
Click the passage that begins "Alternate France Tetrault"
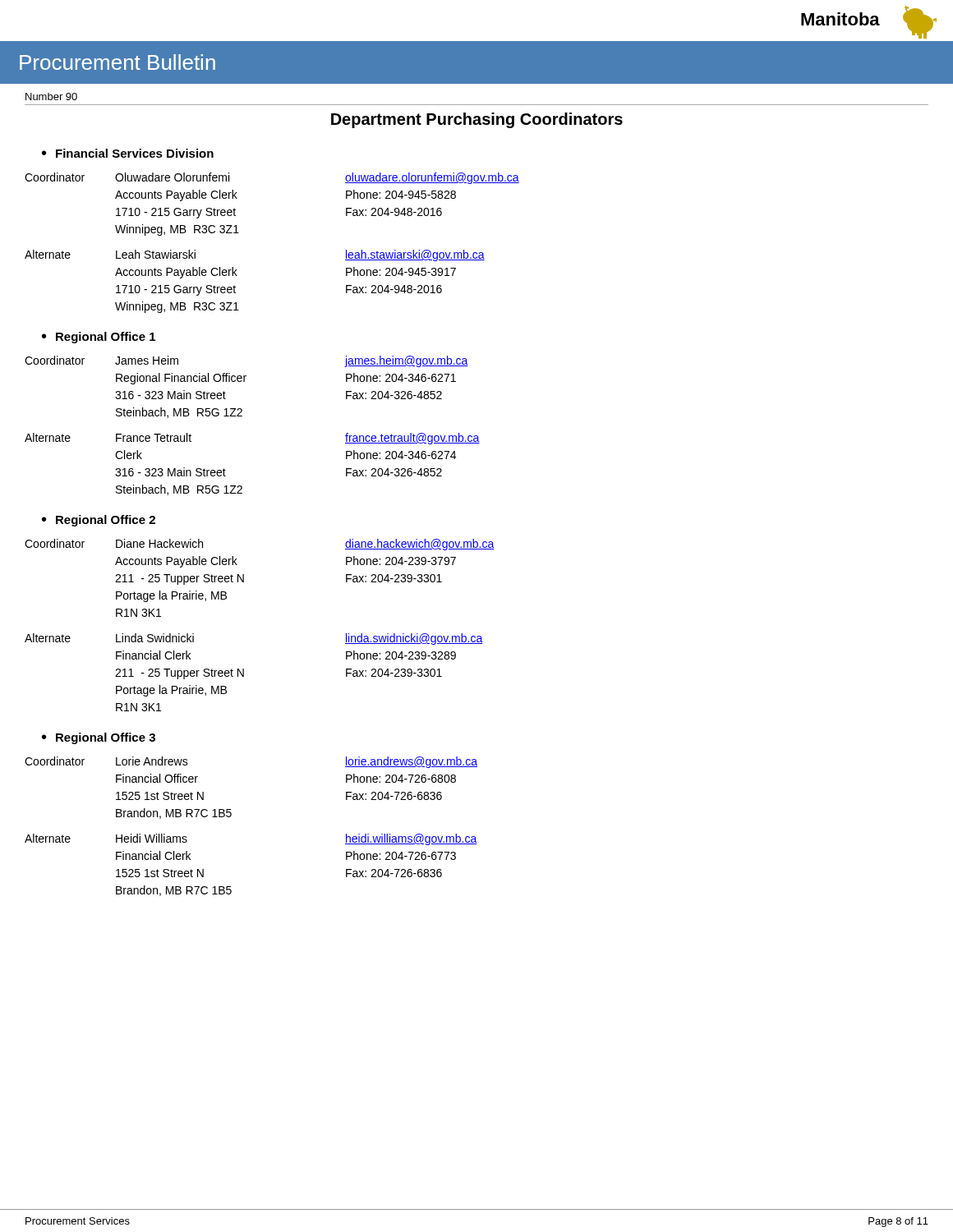[x=50, y=438]
